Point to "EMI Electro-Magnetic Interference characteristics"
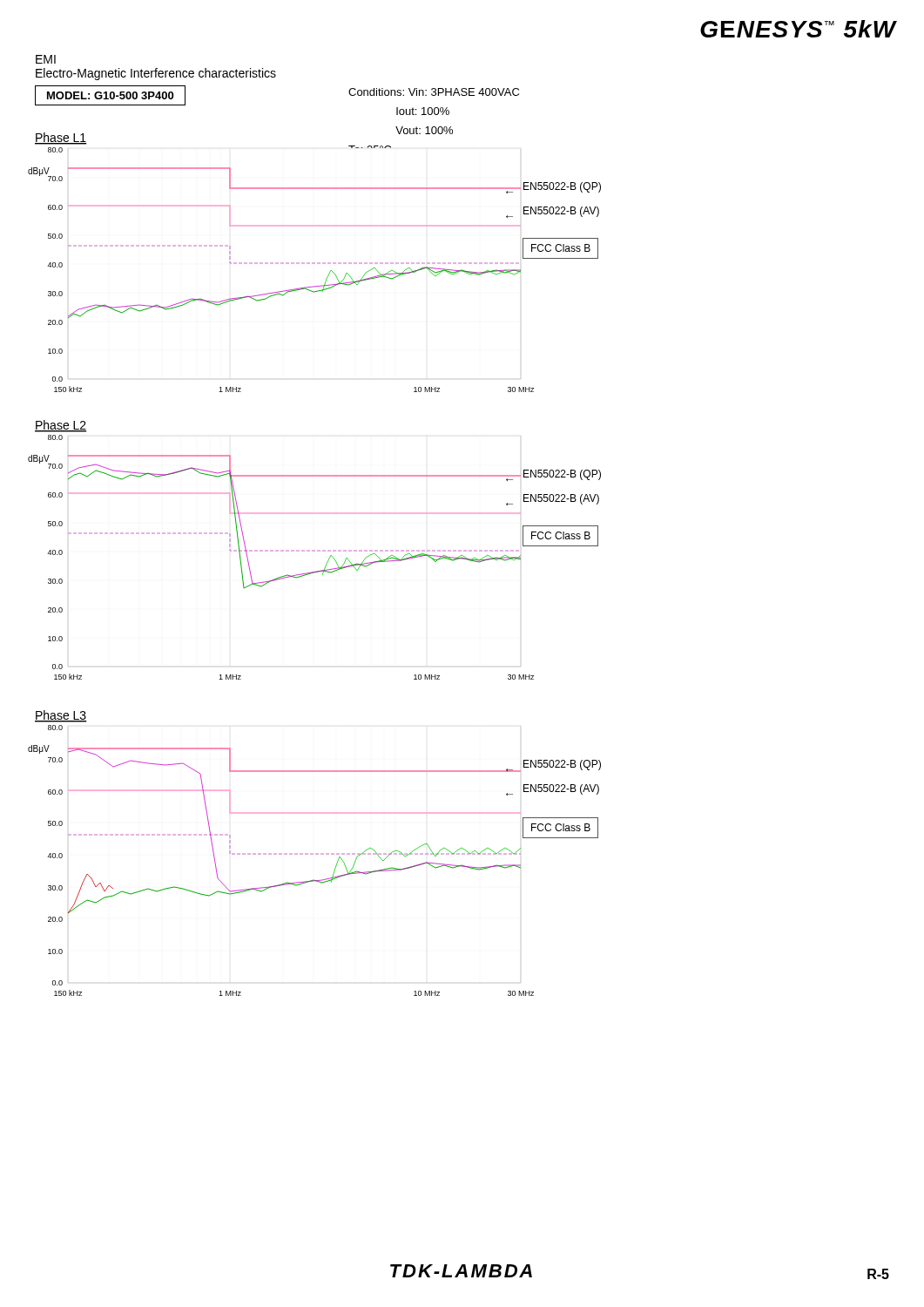 point(155,66)
